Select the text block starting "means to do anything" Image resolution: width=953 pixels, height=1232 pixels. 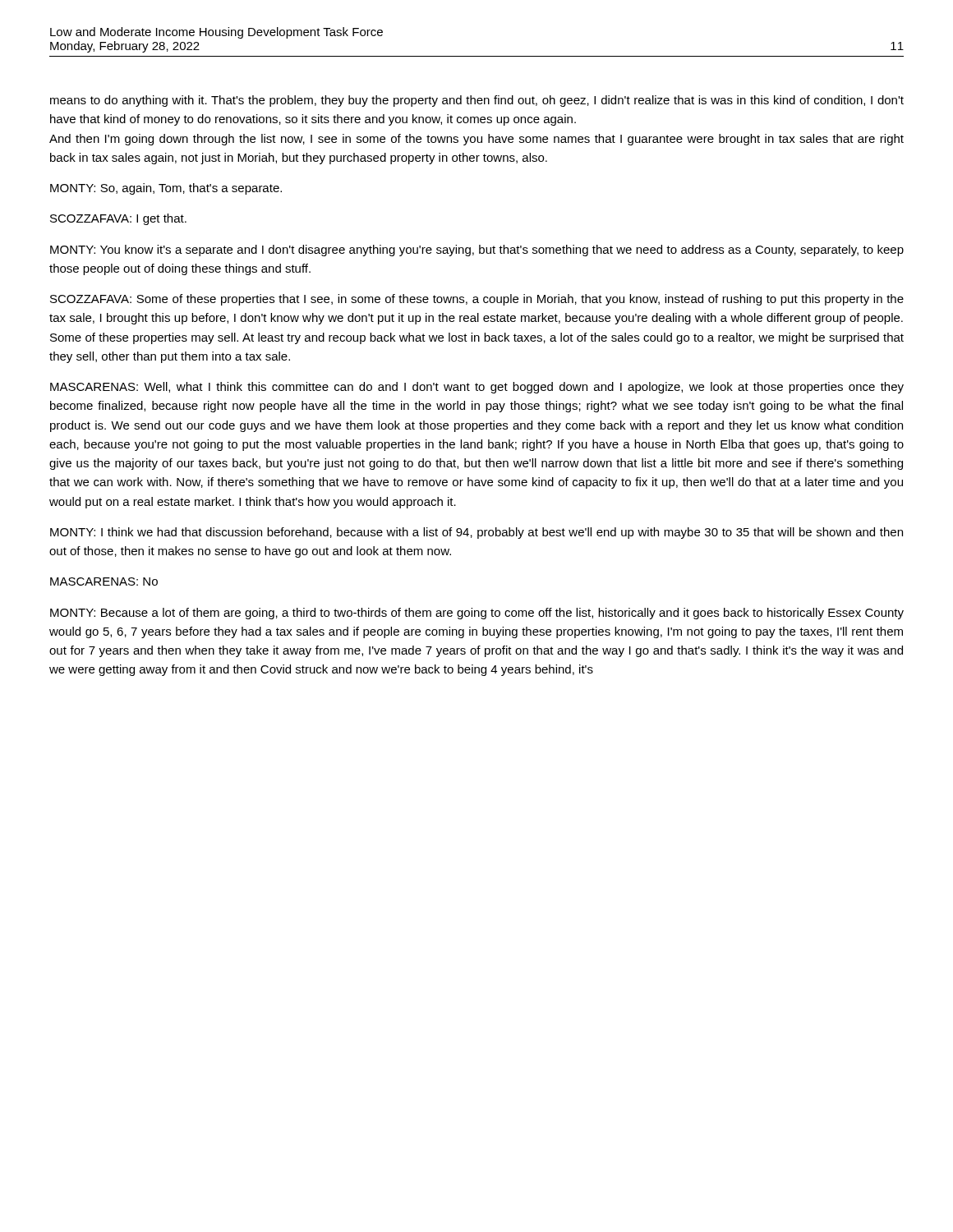click(x=476, y=128)
